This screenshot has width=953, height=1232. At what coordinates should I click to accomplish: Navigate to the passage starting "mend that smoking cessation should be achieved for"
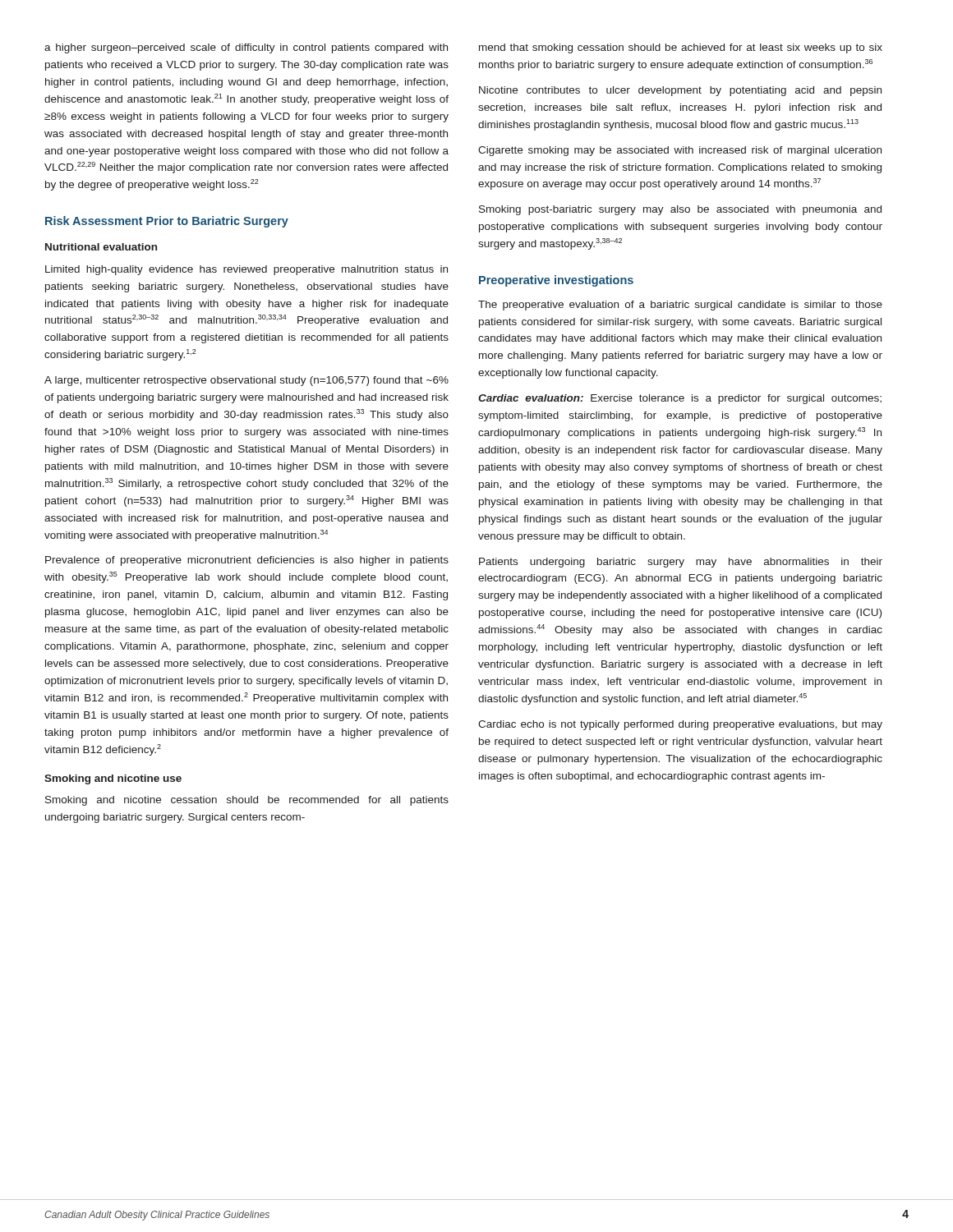[680, 57]
